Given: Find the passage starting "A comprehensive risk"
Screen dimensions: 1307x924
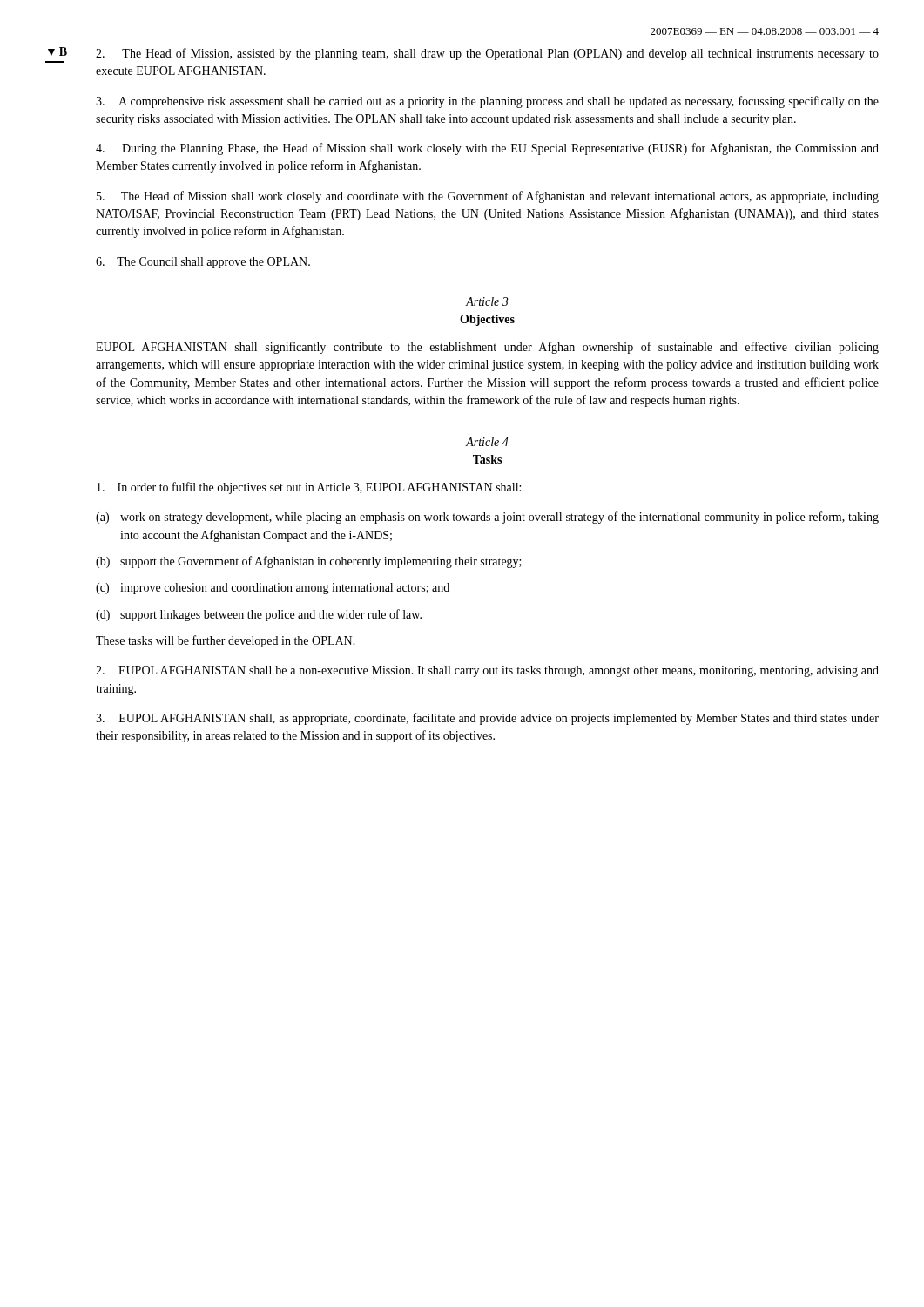Looking at the screenshot, I should [x=487, y=110].
